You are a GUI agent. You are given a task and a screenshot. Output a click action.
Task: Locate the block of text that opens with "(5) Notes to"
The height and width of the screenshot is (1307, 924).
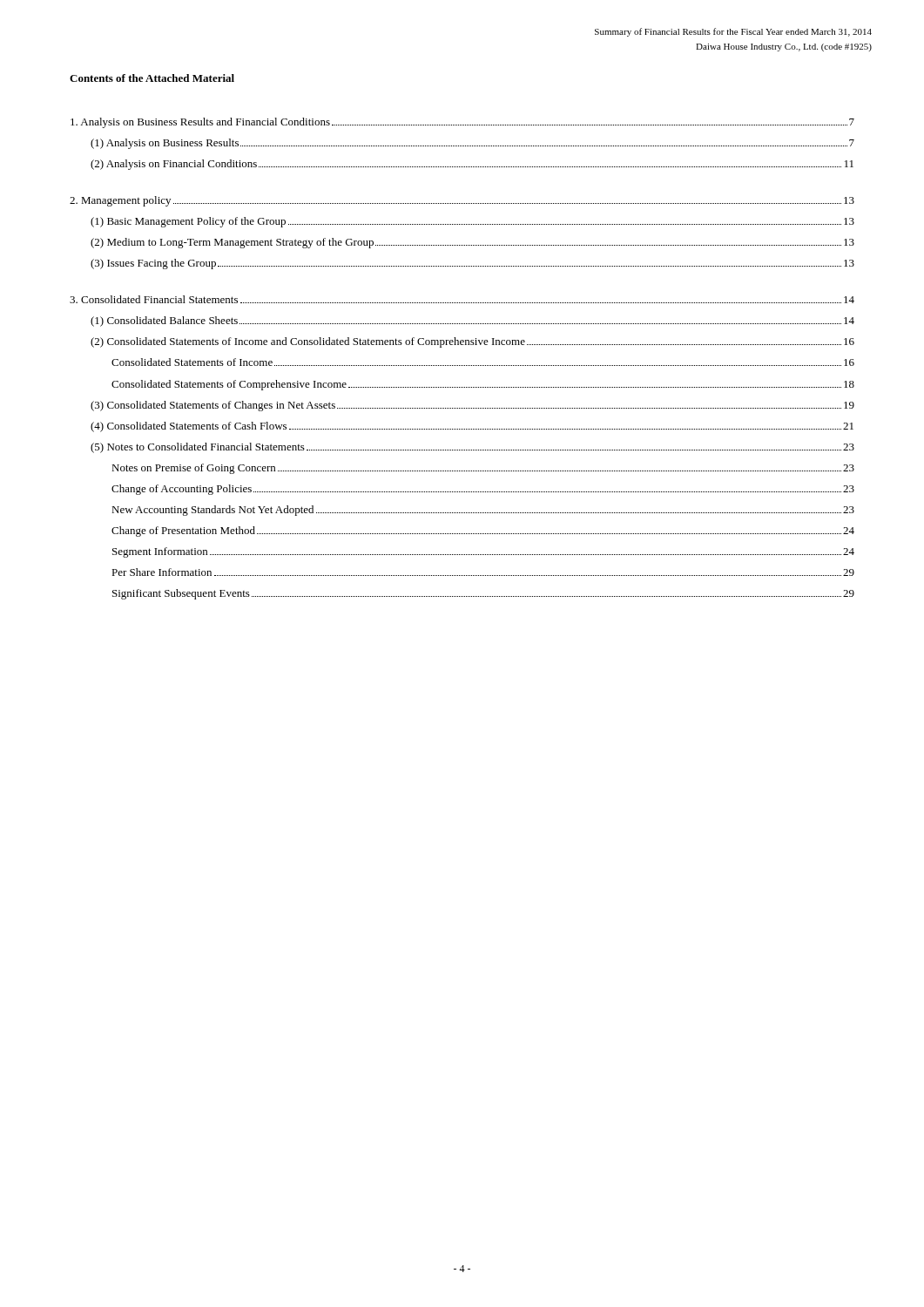472,447
